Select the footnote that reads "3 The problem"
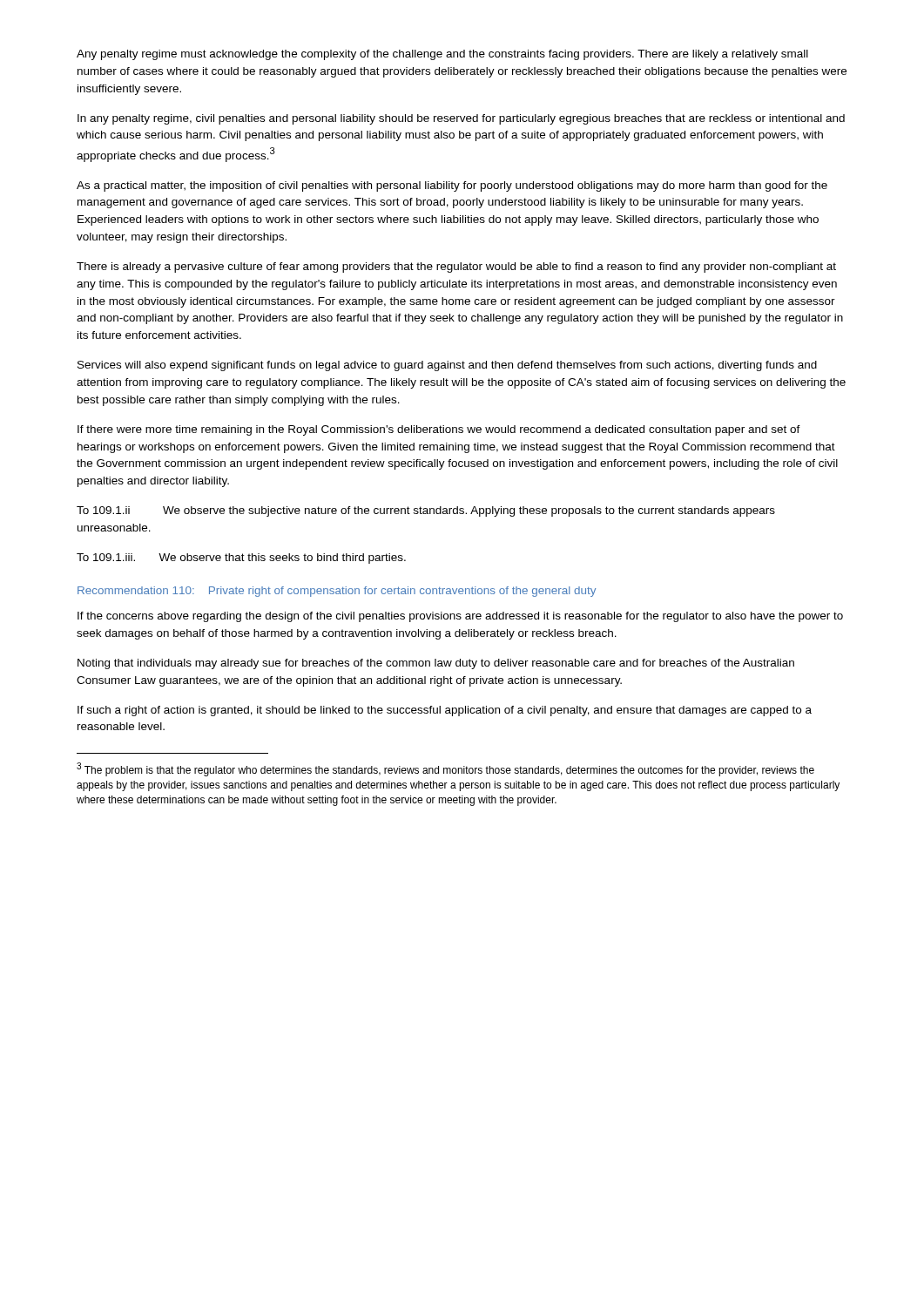924x1307 pixels. [458, 784]
